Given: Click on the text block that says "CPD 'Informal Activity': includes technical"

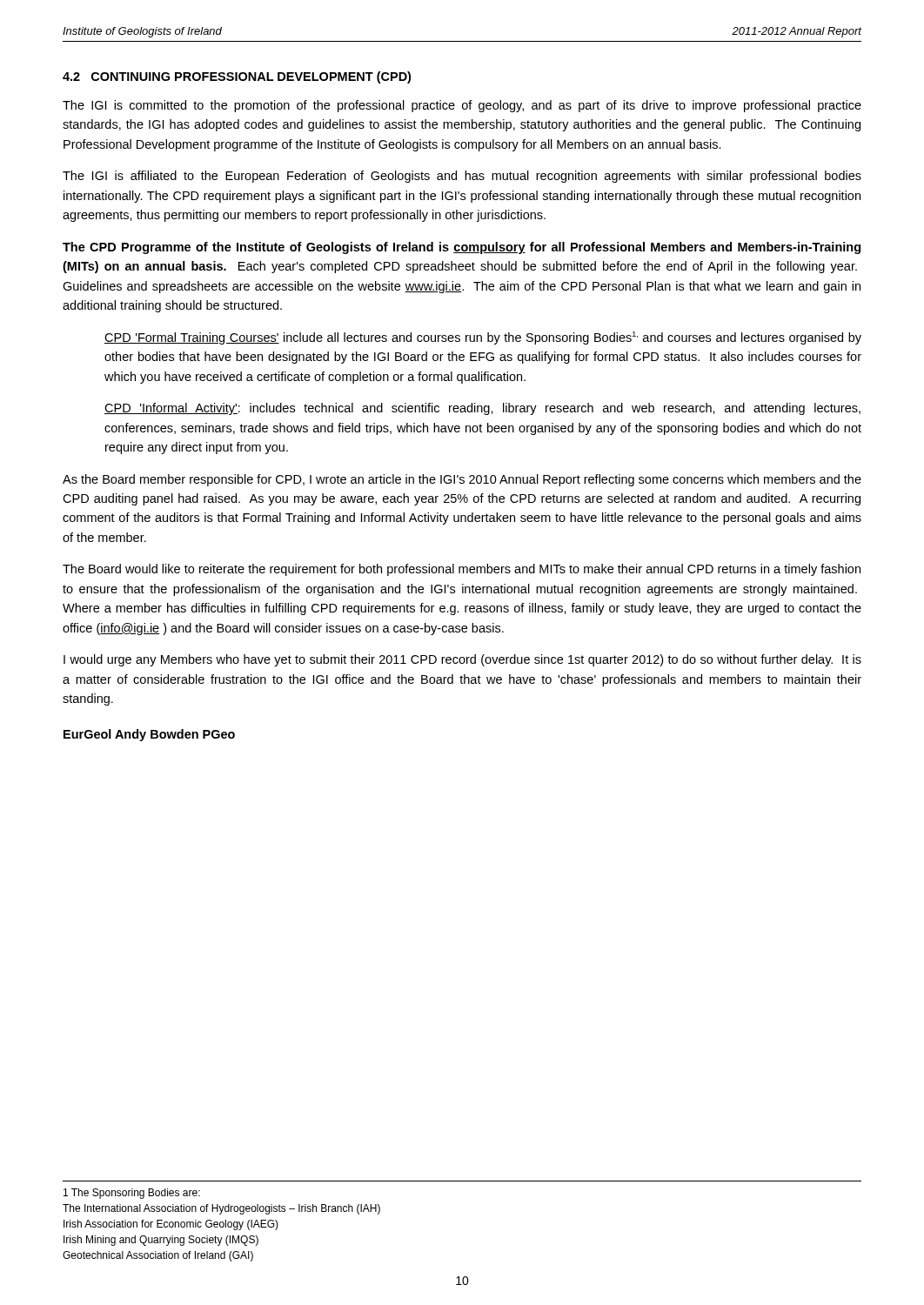Looking at the screenshot, I should pyautogui.click(x=483, y=428).
